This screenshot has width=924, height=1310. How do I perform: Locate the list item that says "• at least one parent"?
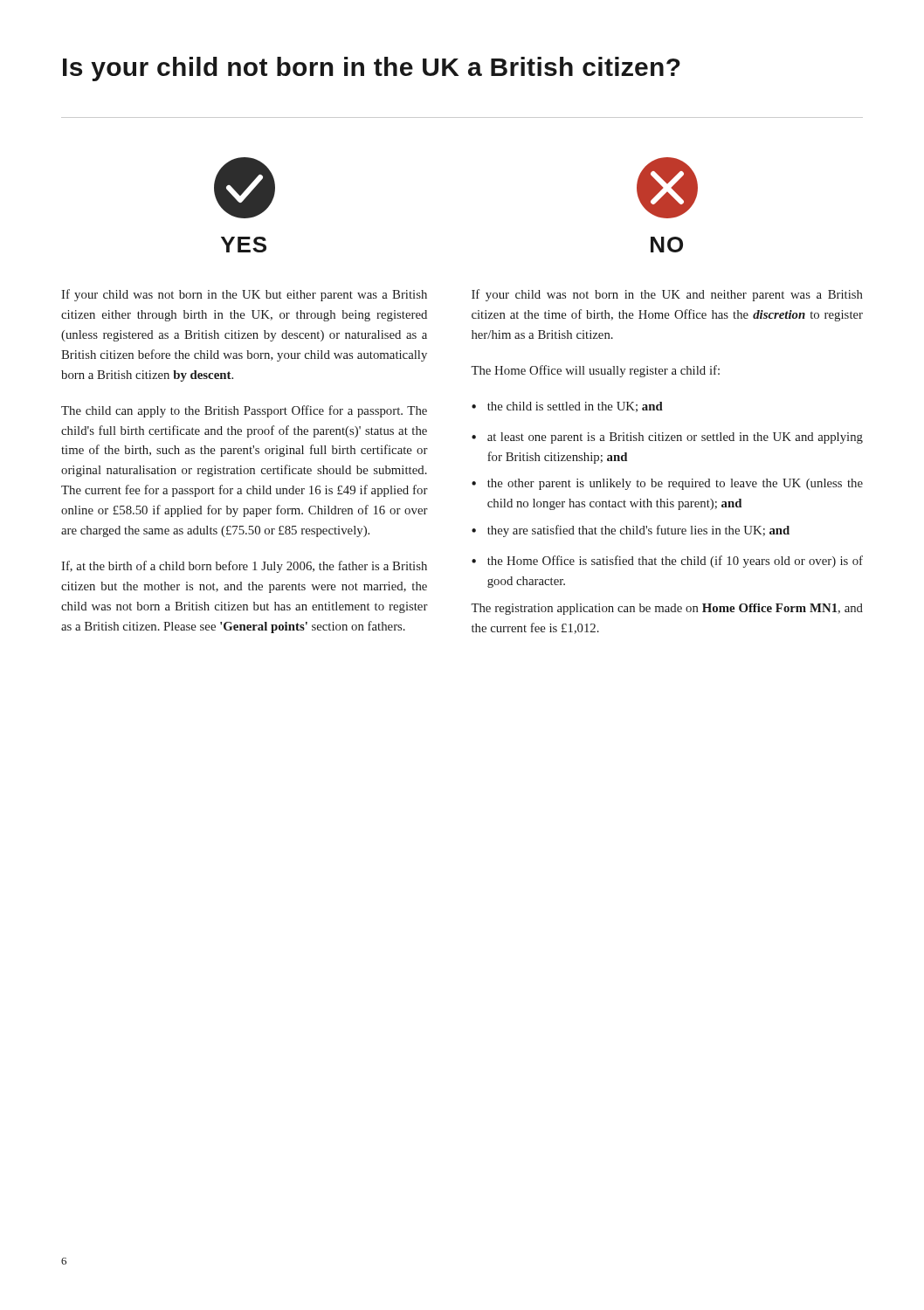[x=667, y=447]
